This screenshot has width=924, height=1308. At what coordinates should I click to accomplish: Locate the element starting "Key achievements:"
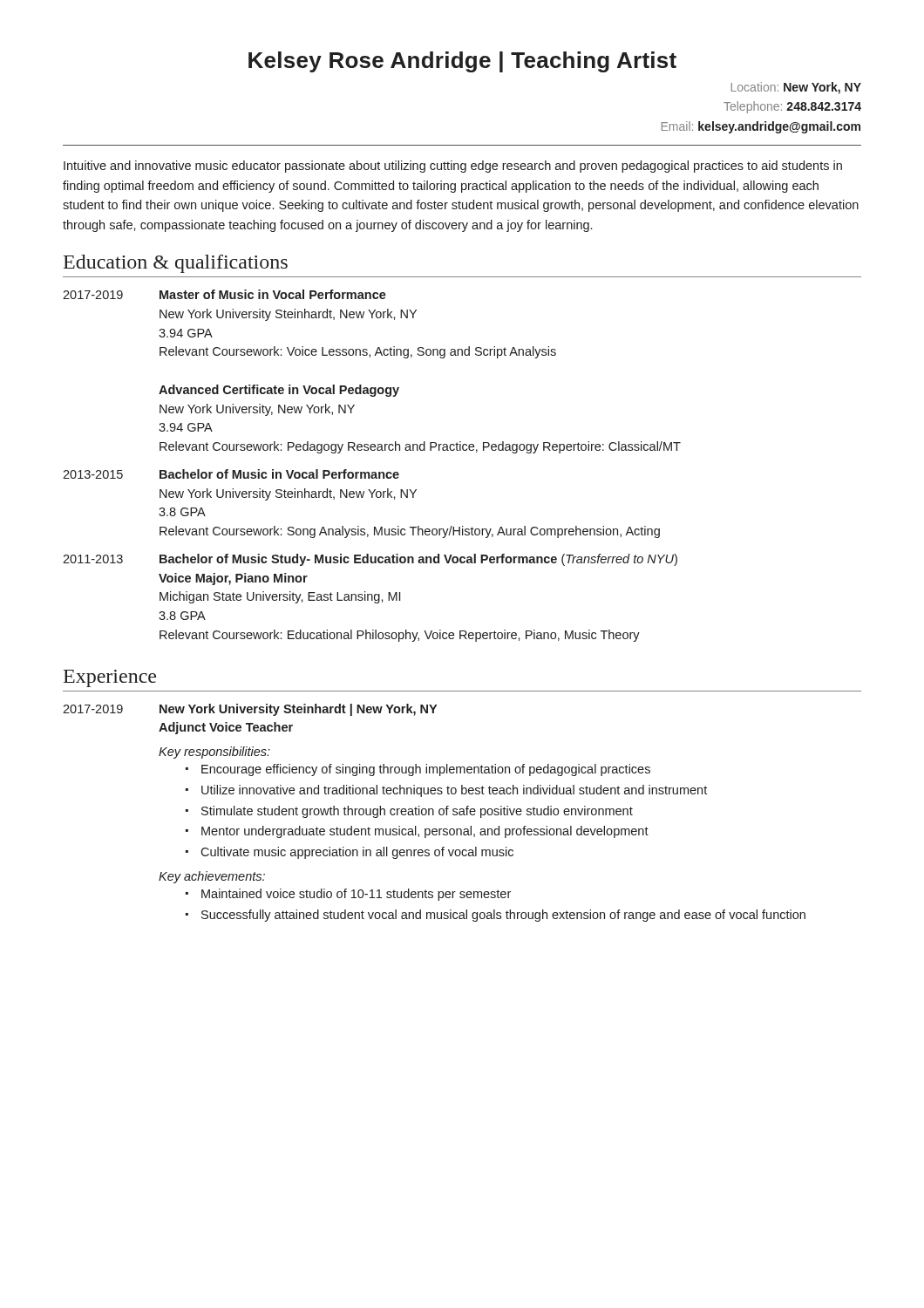(212, 876)
